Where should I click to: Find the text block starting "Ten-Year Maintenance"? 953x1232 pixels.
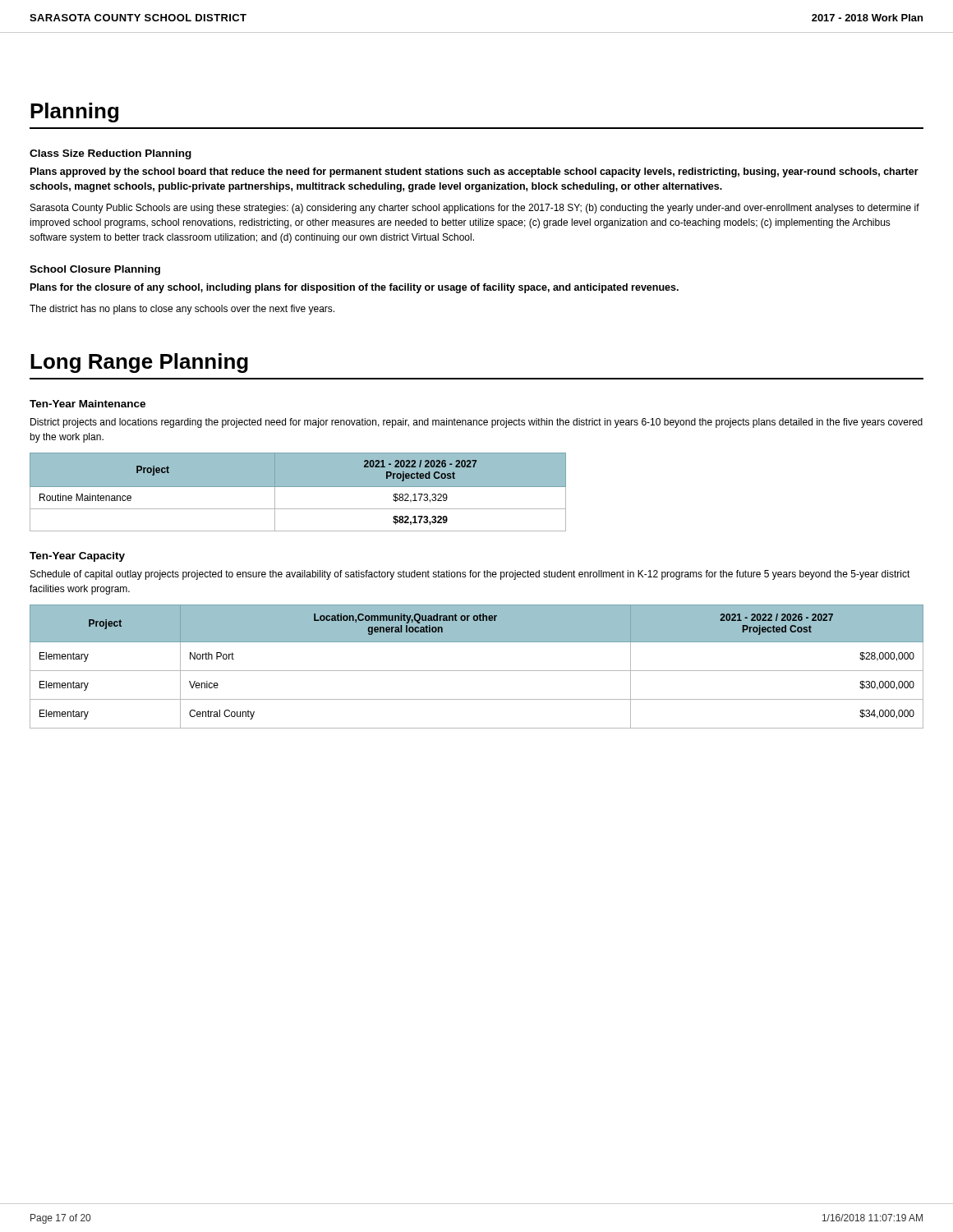pyautogui.click(x=88, y=404)
